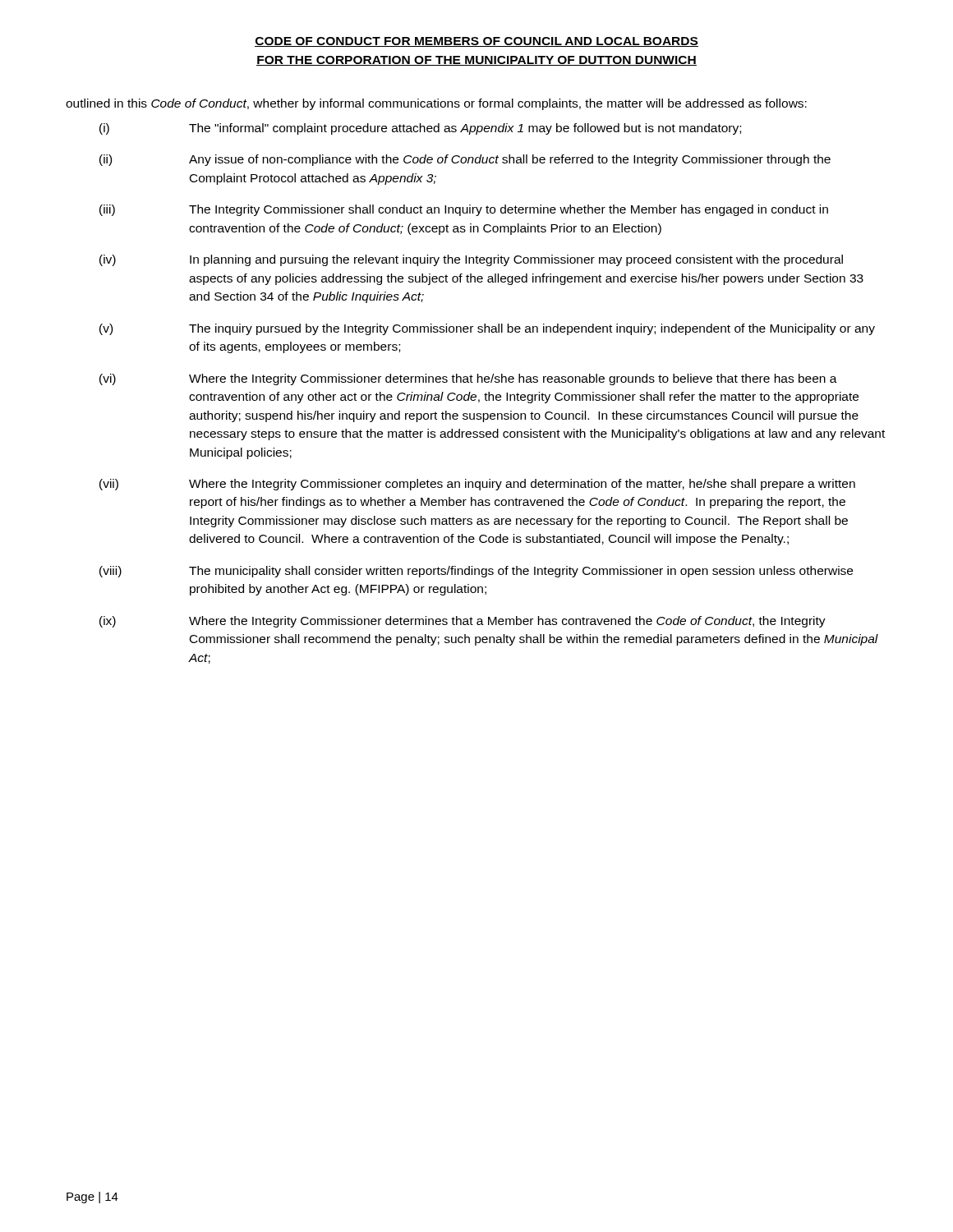Screen dimensions: 1232x953
Task: Find the list item that says "(vi) Where the Integrity"
Action: [x=476, y=415]
